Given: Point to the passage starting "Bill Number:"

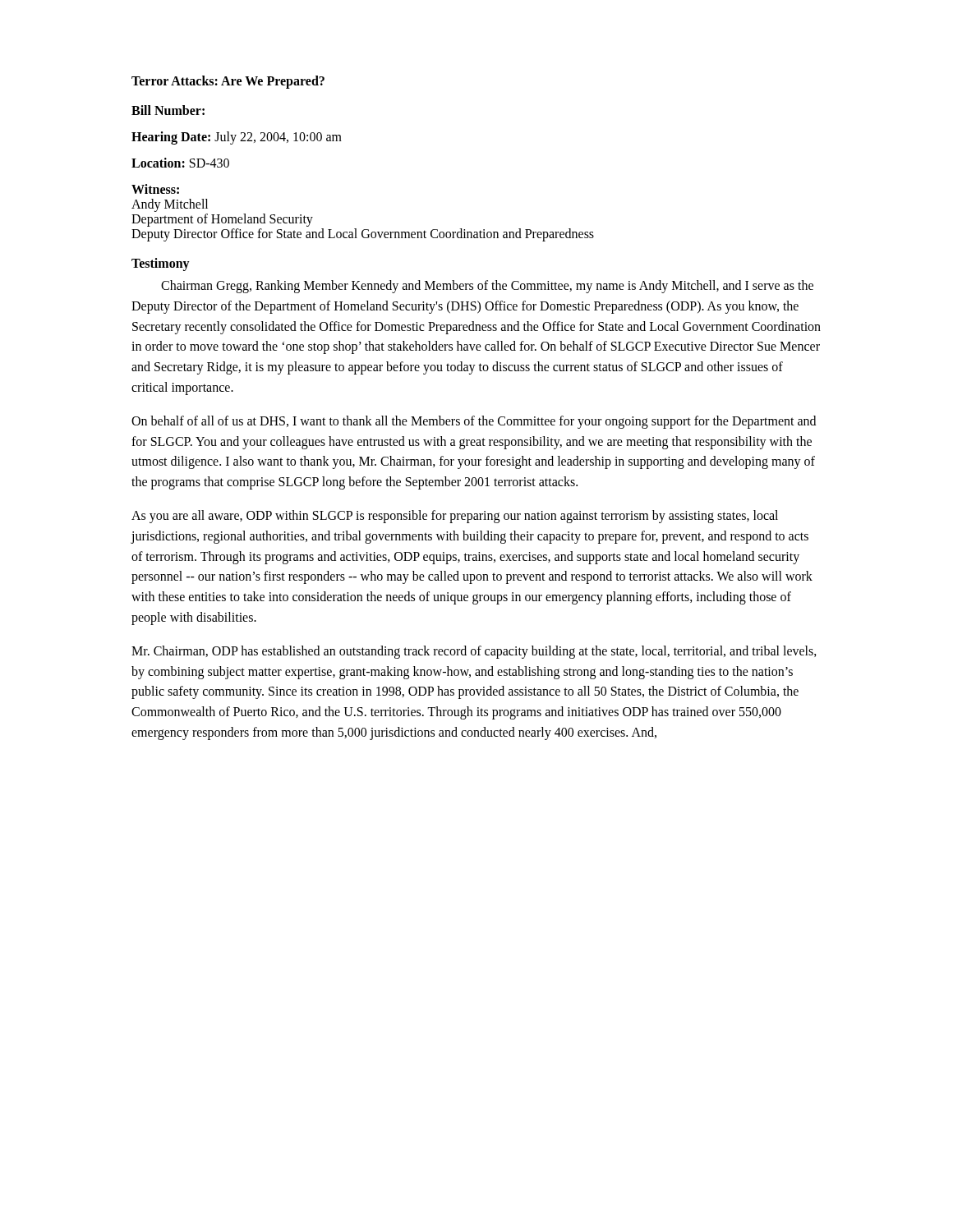Looking at the screenshot, I should [x=168, y=110].
